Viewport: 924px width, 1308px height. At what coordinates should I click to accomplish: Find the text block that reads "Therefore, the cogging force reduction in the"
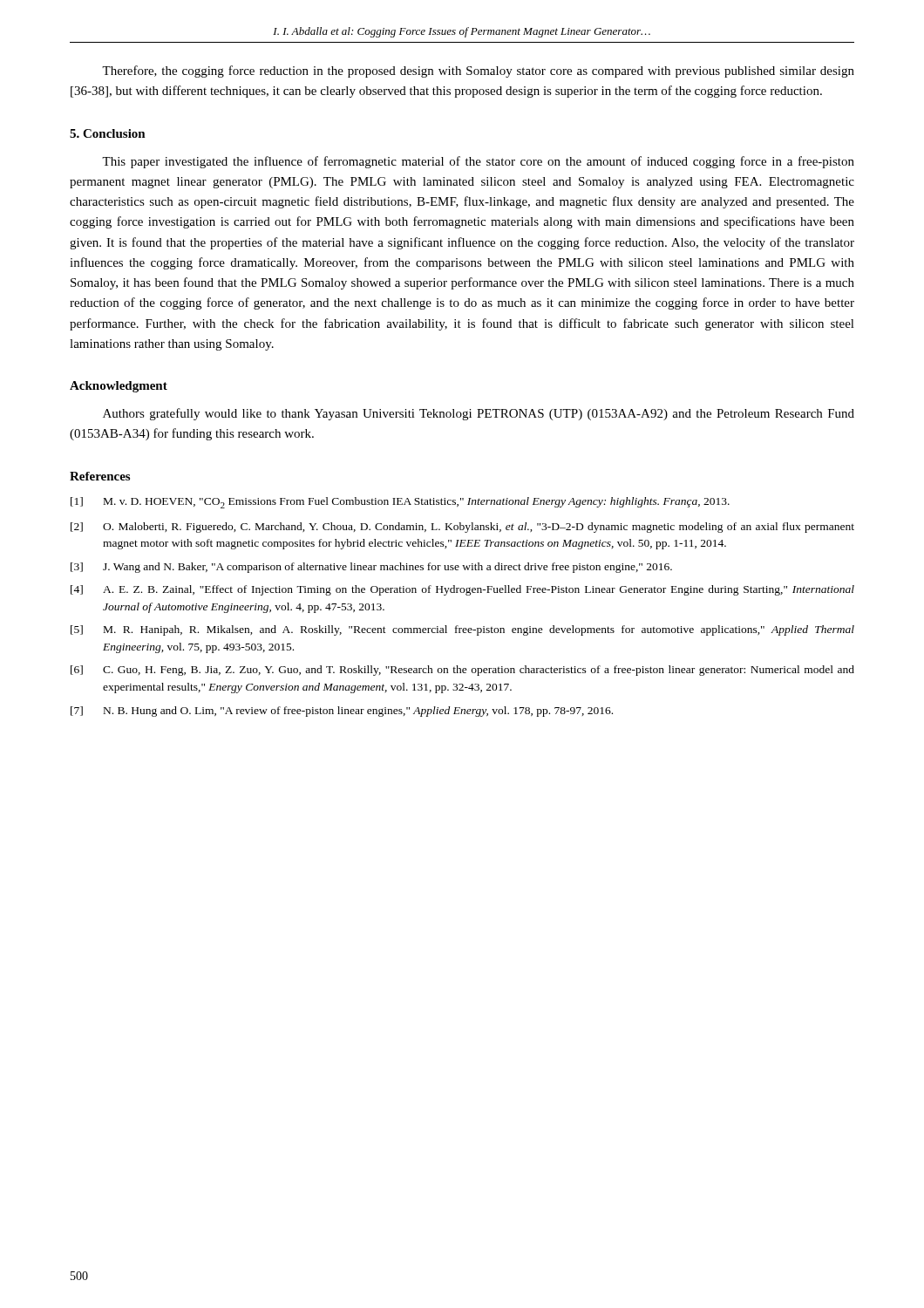[x=462, y=81]
